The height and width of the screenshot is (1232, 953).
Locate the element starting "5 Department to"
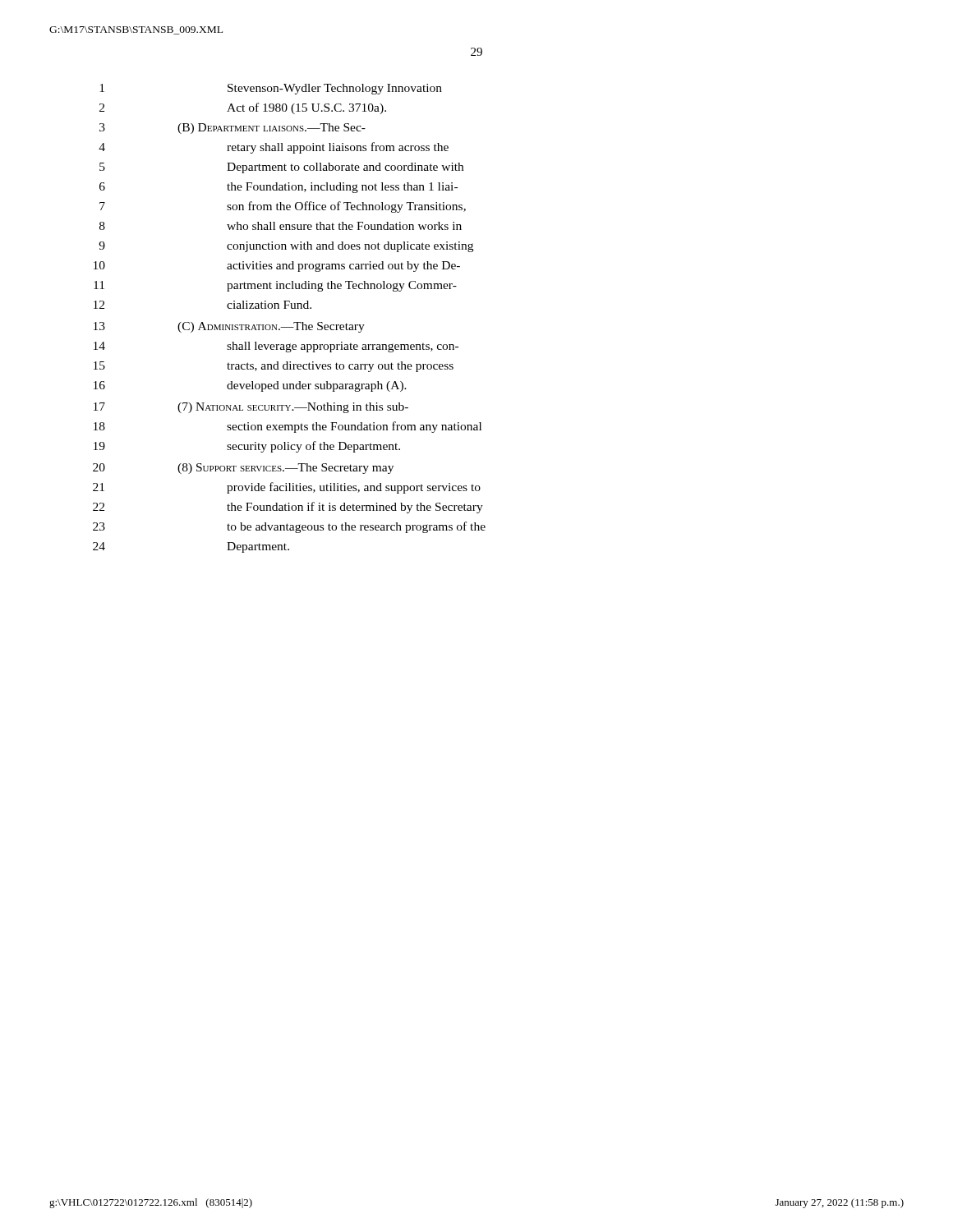click(x=281, y=168)
